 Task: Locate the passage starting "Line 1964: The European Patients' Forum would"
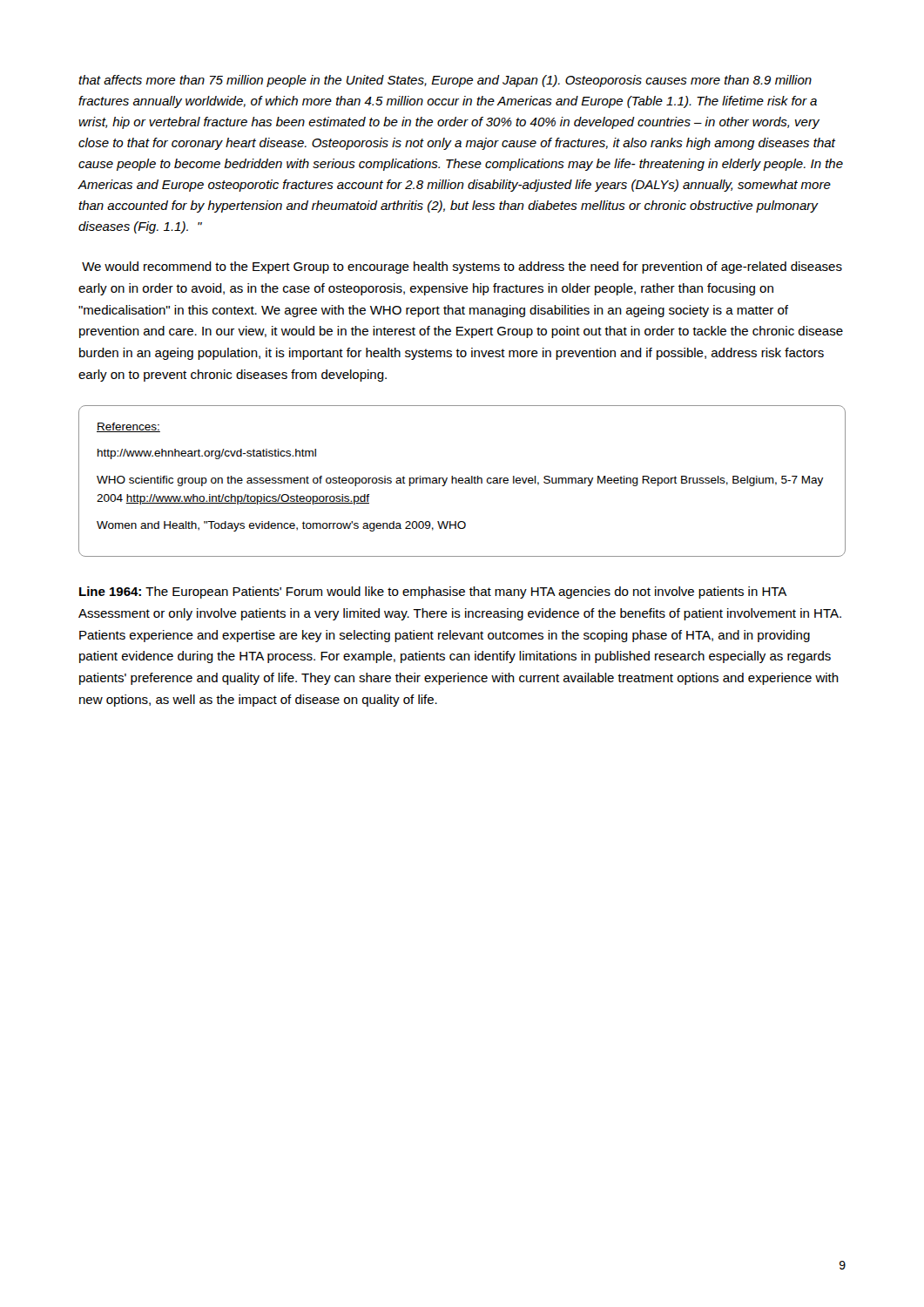[460, 645]
